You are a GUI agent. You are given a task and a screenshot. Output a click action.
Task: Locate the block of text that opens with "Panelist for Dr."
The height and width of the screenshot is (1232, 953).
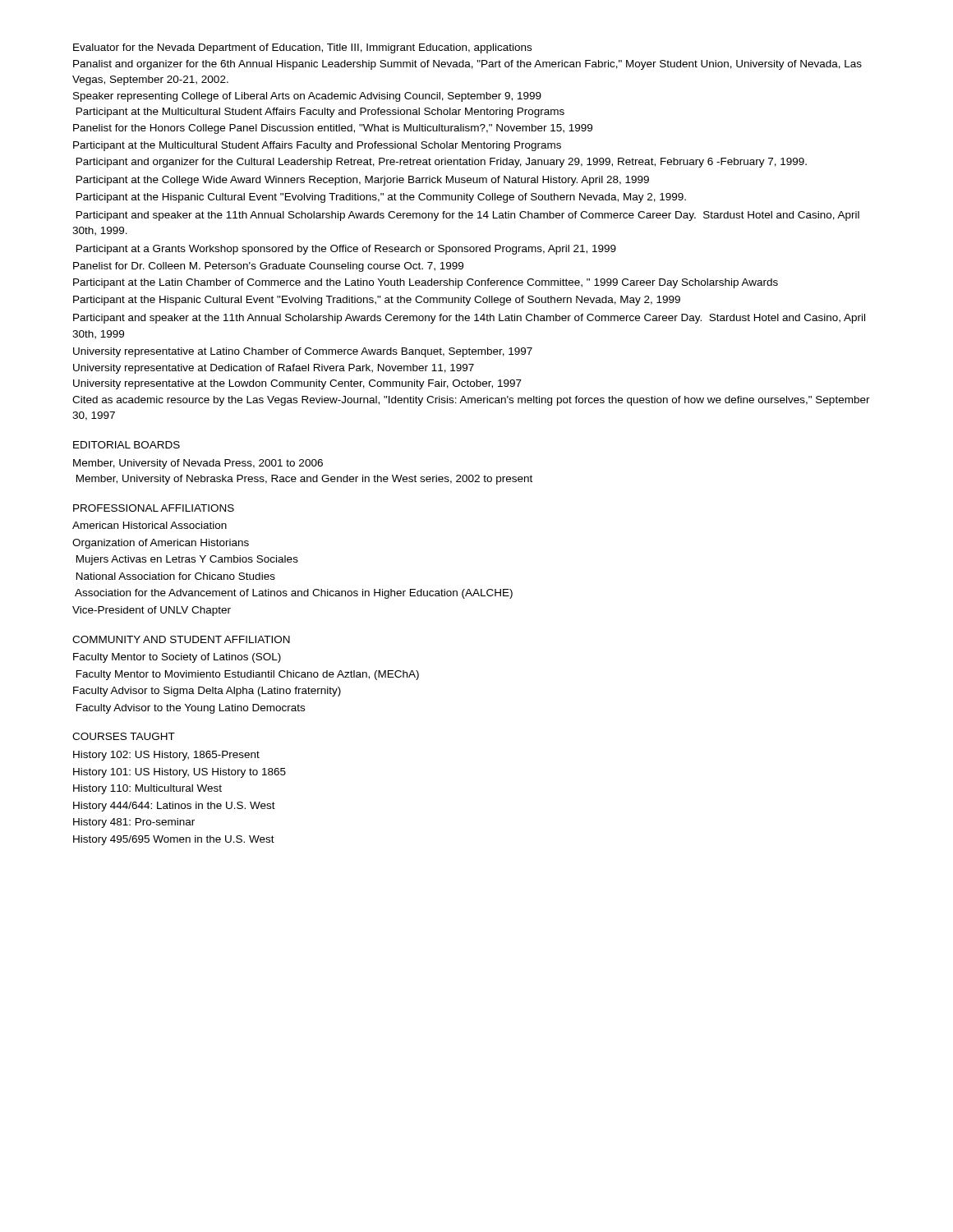point(425,274)
